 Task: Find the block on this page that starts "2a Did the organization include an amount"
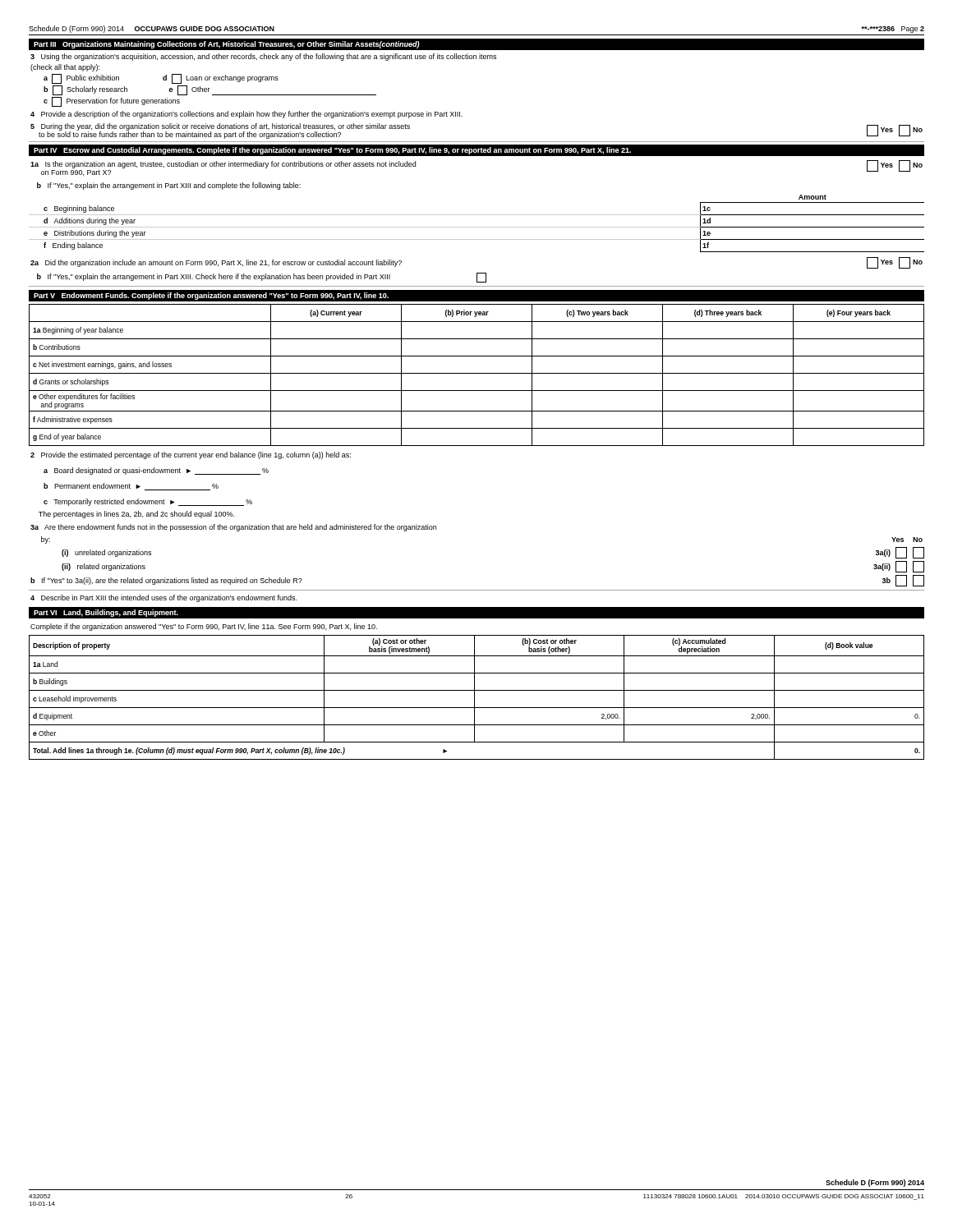click(476, 263)
